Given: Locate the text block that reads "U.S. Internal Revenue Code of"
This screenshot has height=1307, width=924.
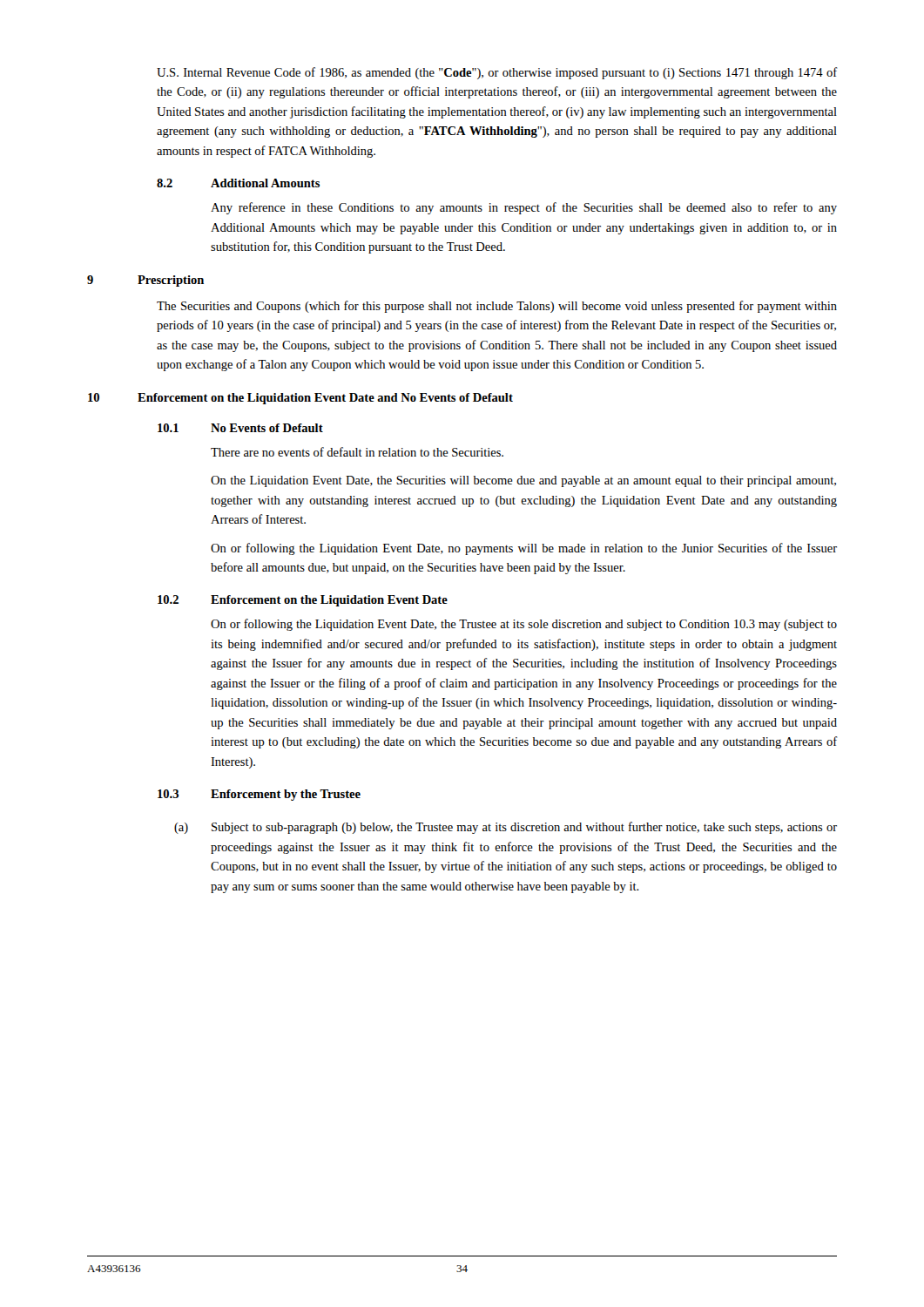Looking at the screenshot, I should pos(497,111).
